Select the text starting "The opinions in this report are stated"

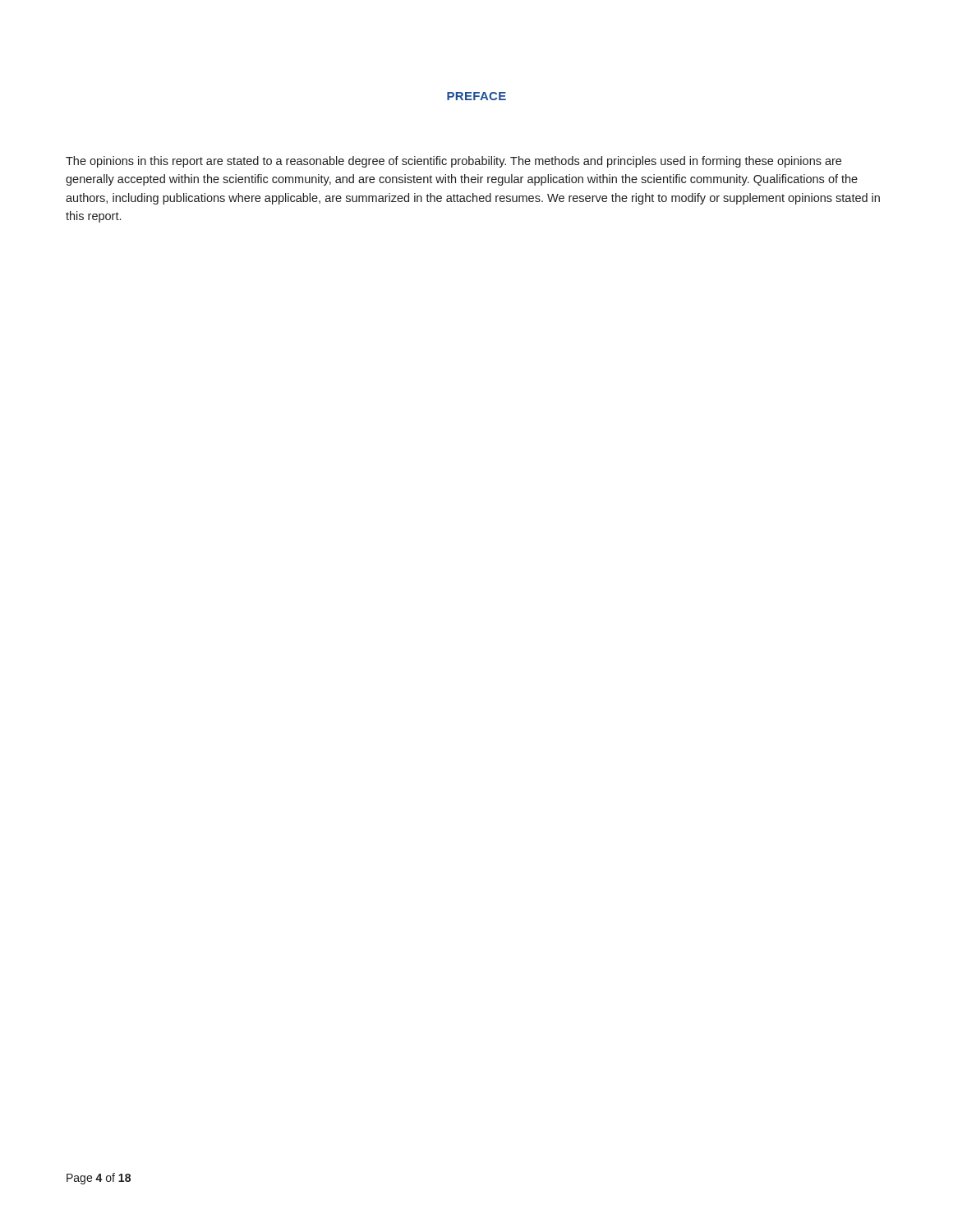point(473,189)
